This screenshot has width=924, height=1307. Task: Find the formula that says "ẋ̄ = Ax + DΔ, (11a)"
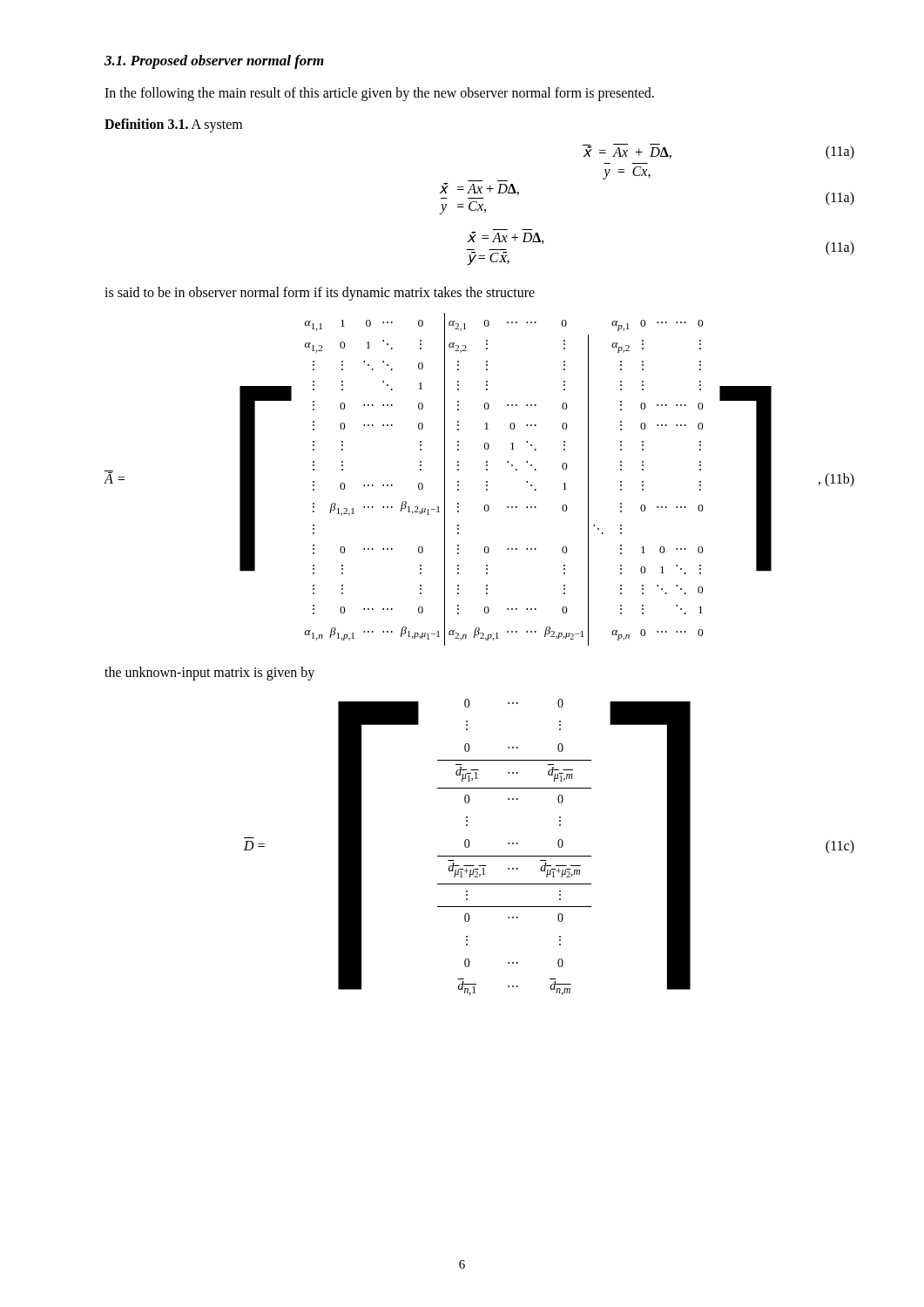[479, 180]
